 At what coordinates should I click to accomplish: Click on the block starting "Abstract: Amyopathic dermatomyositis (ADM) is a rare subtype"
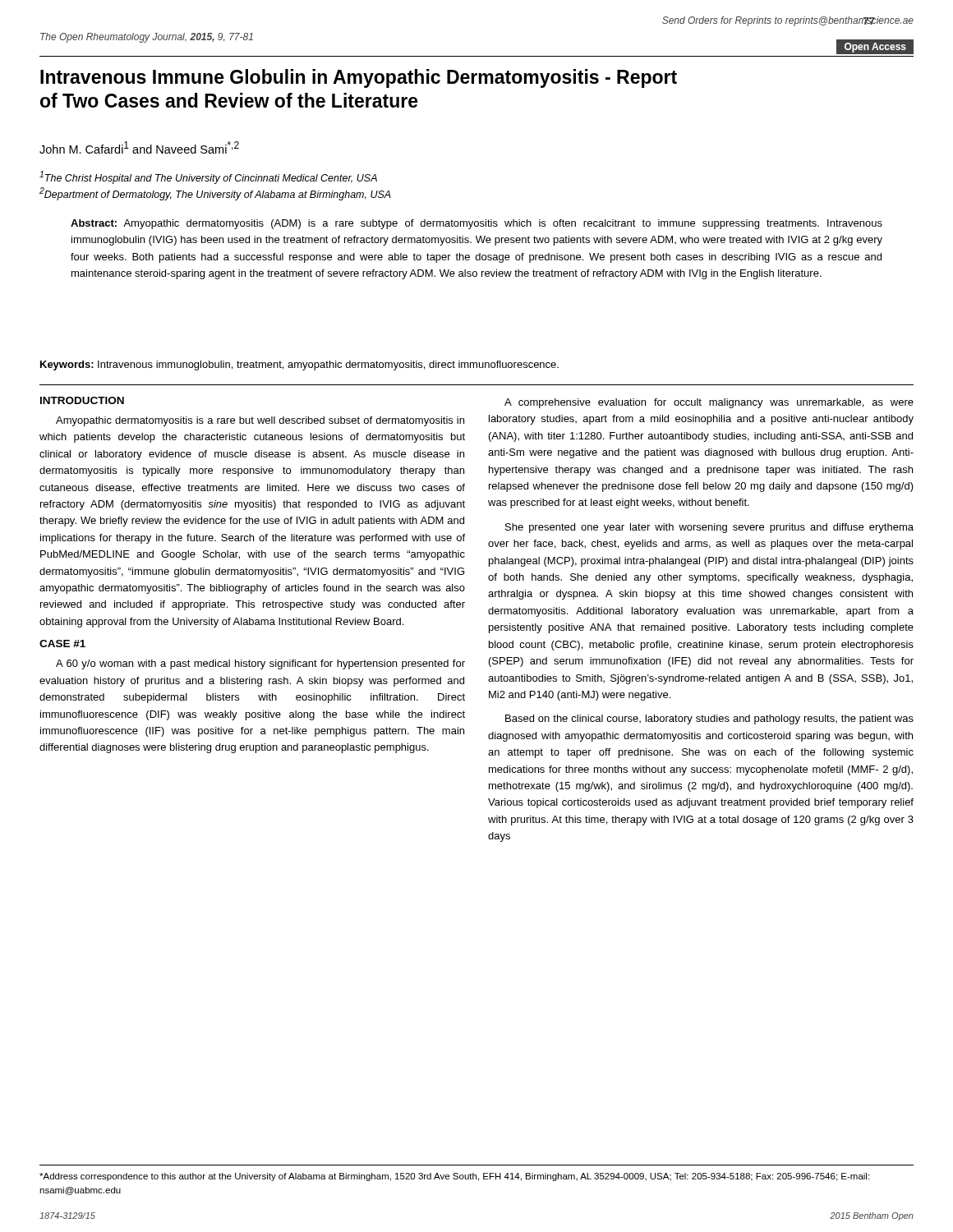pyautogui.click(x=476, y=248)
